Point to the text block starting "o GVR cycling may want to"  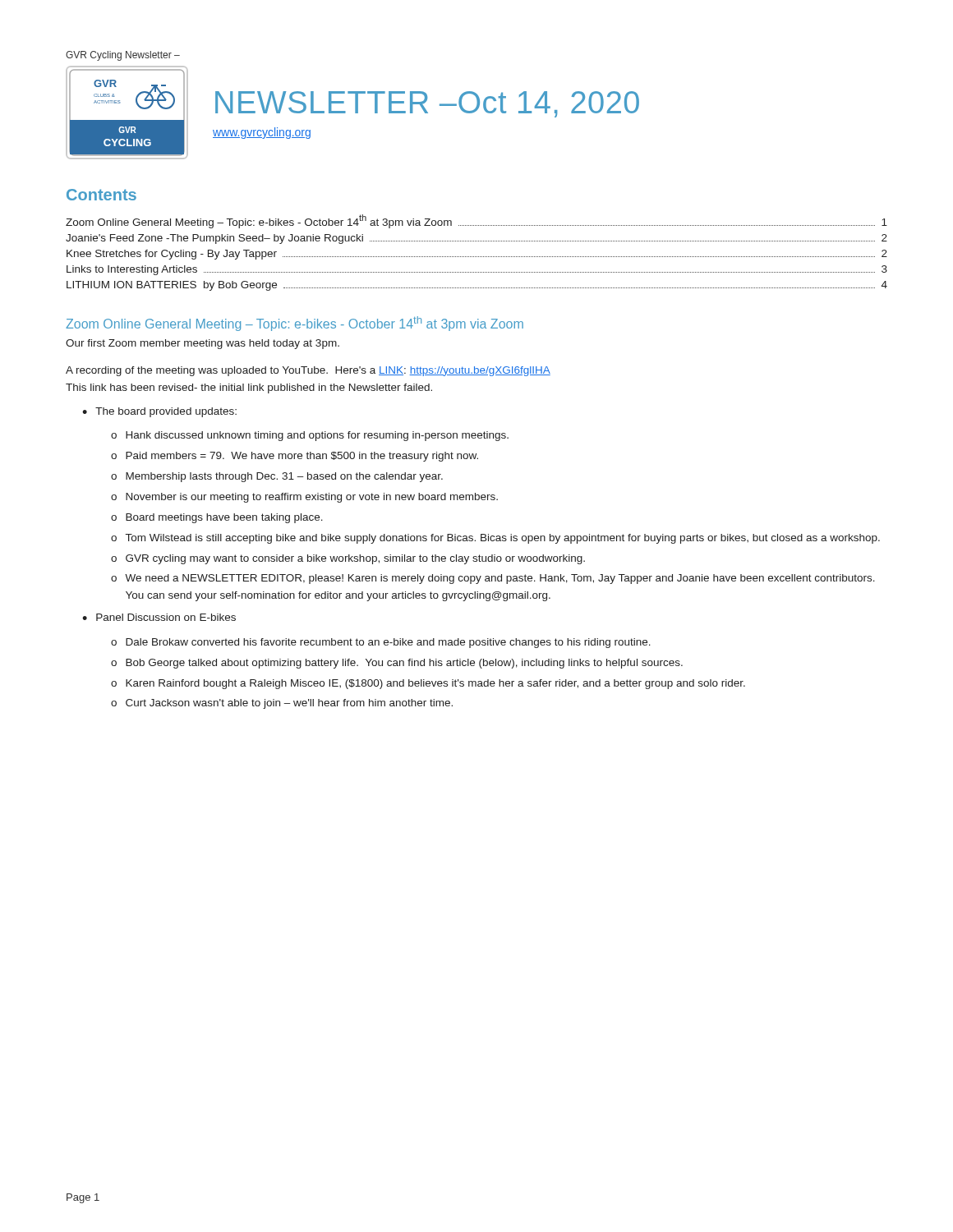[348, 558]
